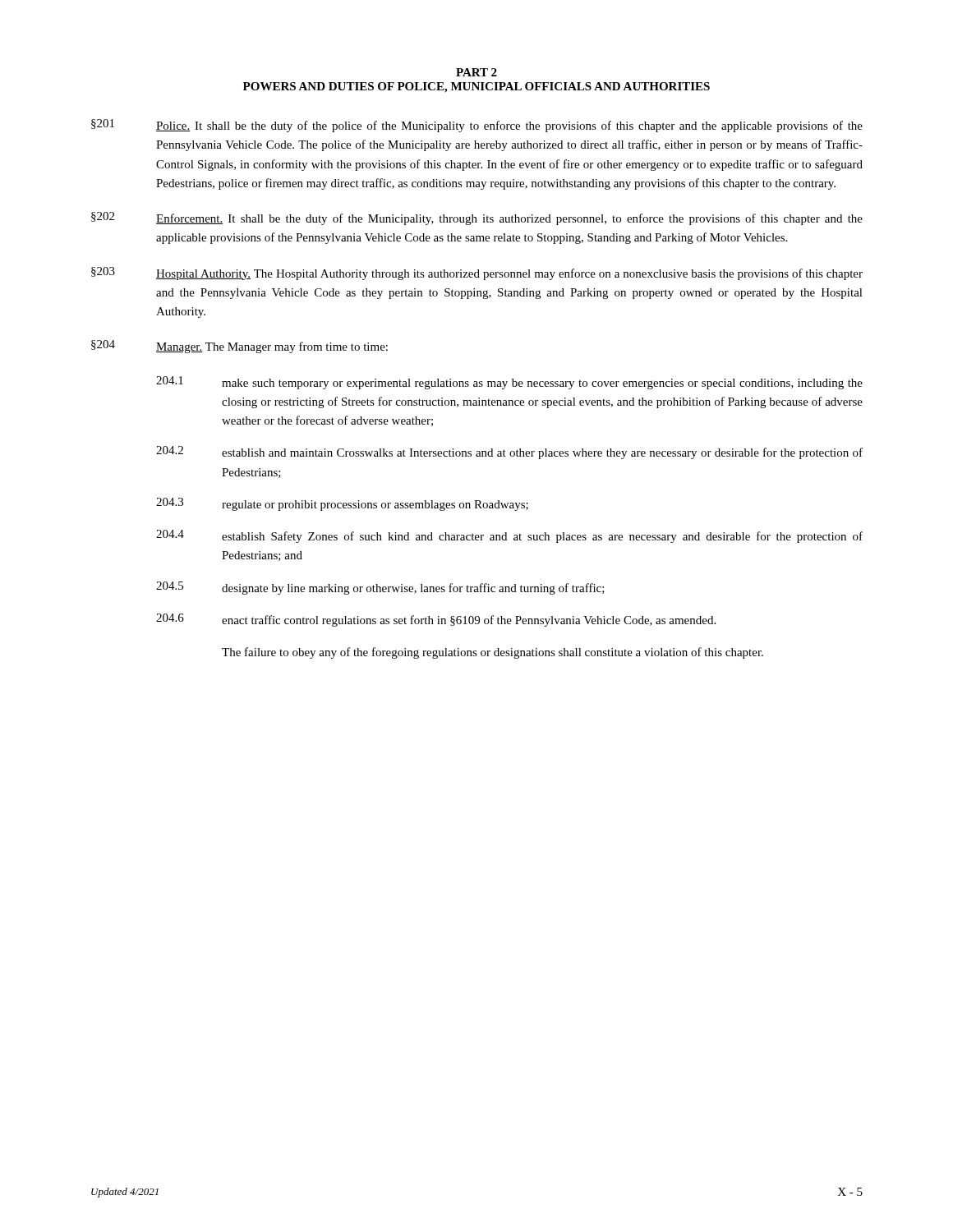Locate the passage starting "204.2 establish and maintain Crosswalks at Intersections"
Screen dimensions: 1232x953
[509, 463]
